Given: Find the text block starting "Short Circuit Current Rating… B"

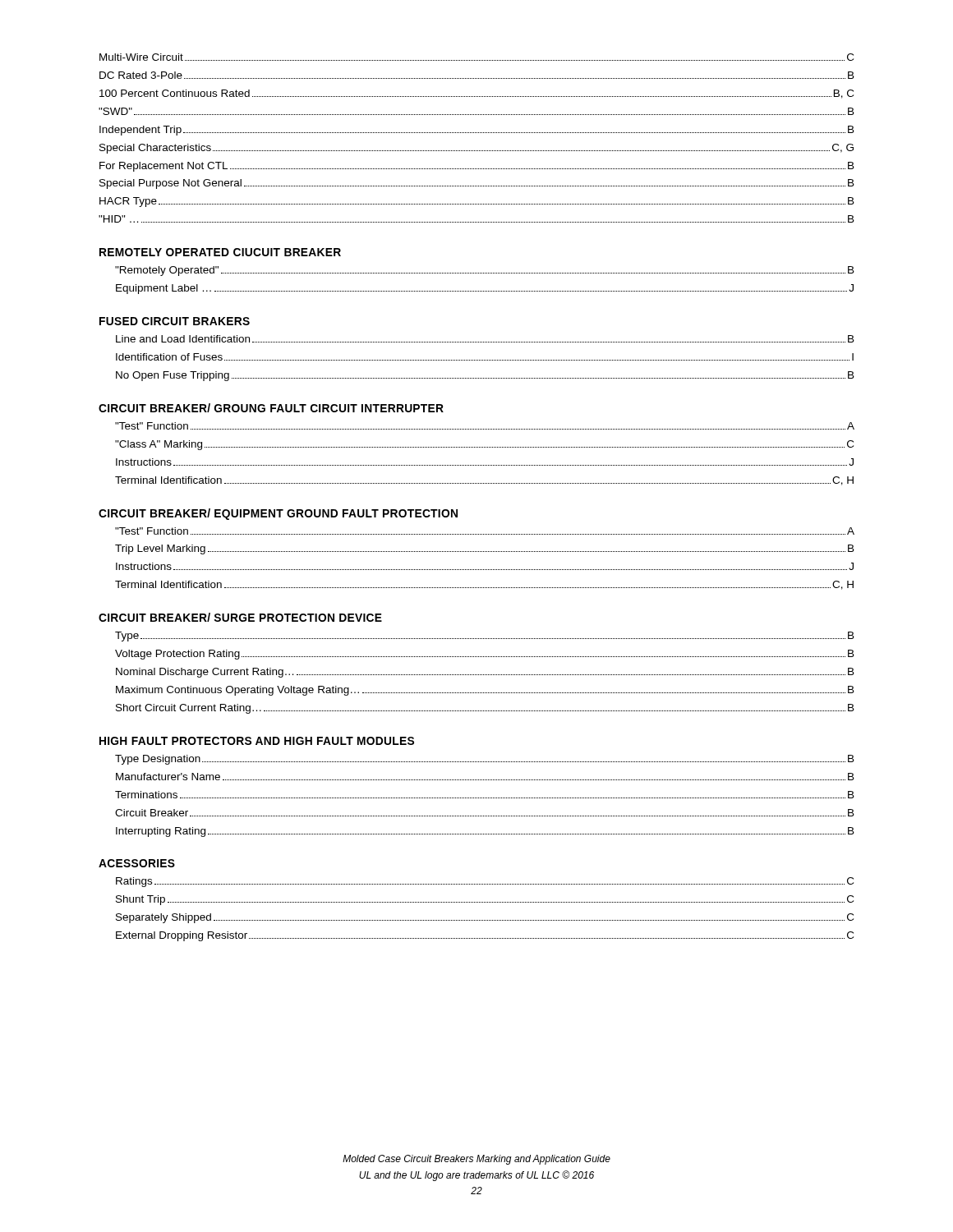Looking at the screenshot, I should coord(485,708).
